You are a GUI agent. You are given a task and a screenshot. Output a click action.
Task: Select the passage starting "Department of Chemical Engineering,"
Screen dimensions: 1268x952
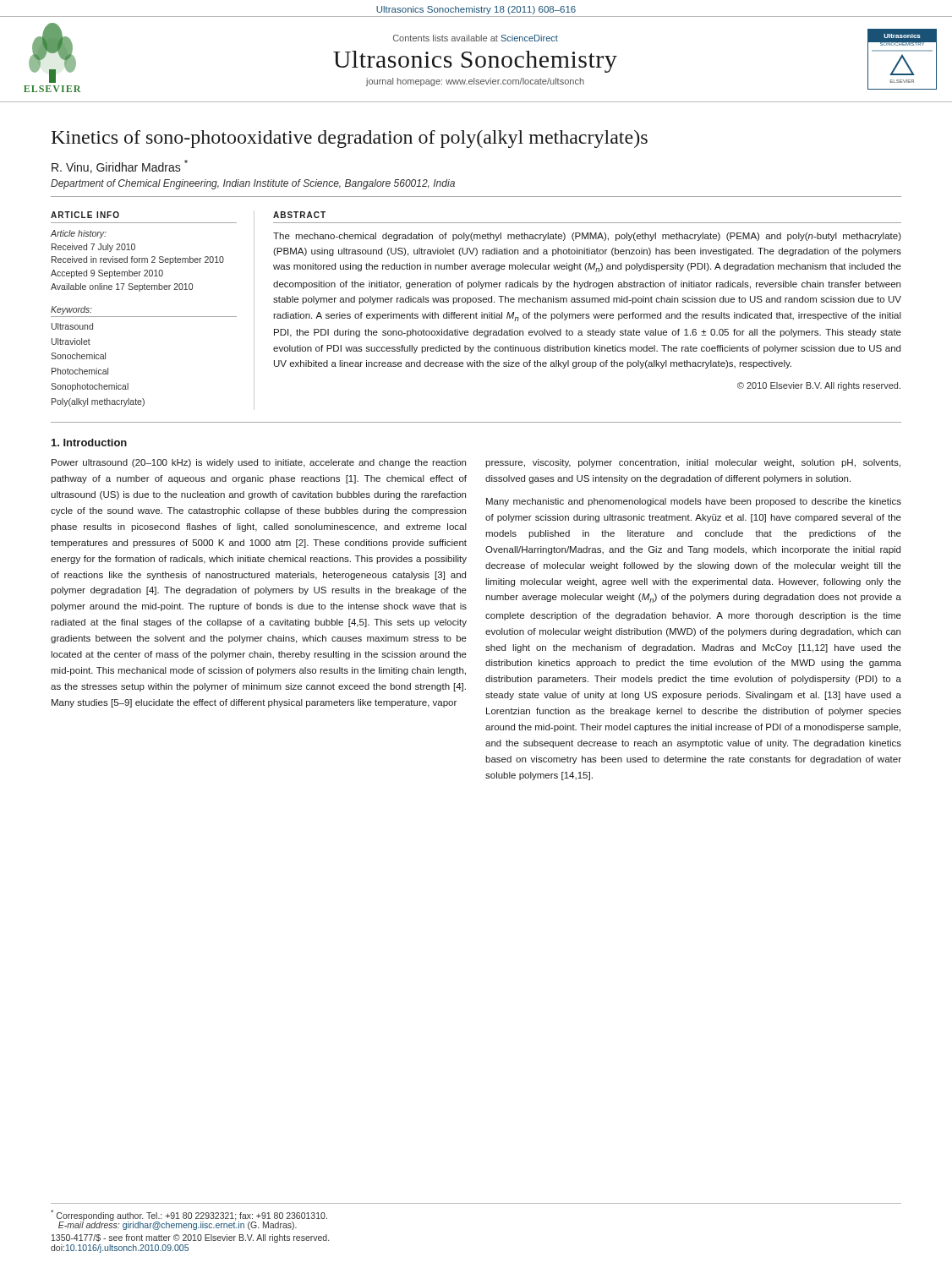pyautogui.click(x=253, y=183)
